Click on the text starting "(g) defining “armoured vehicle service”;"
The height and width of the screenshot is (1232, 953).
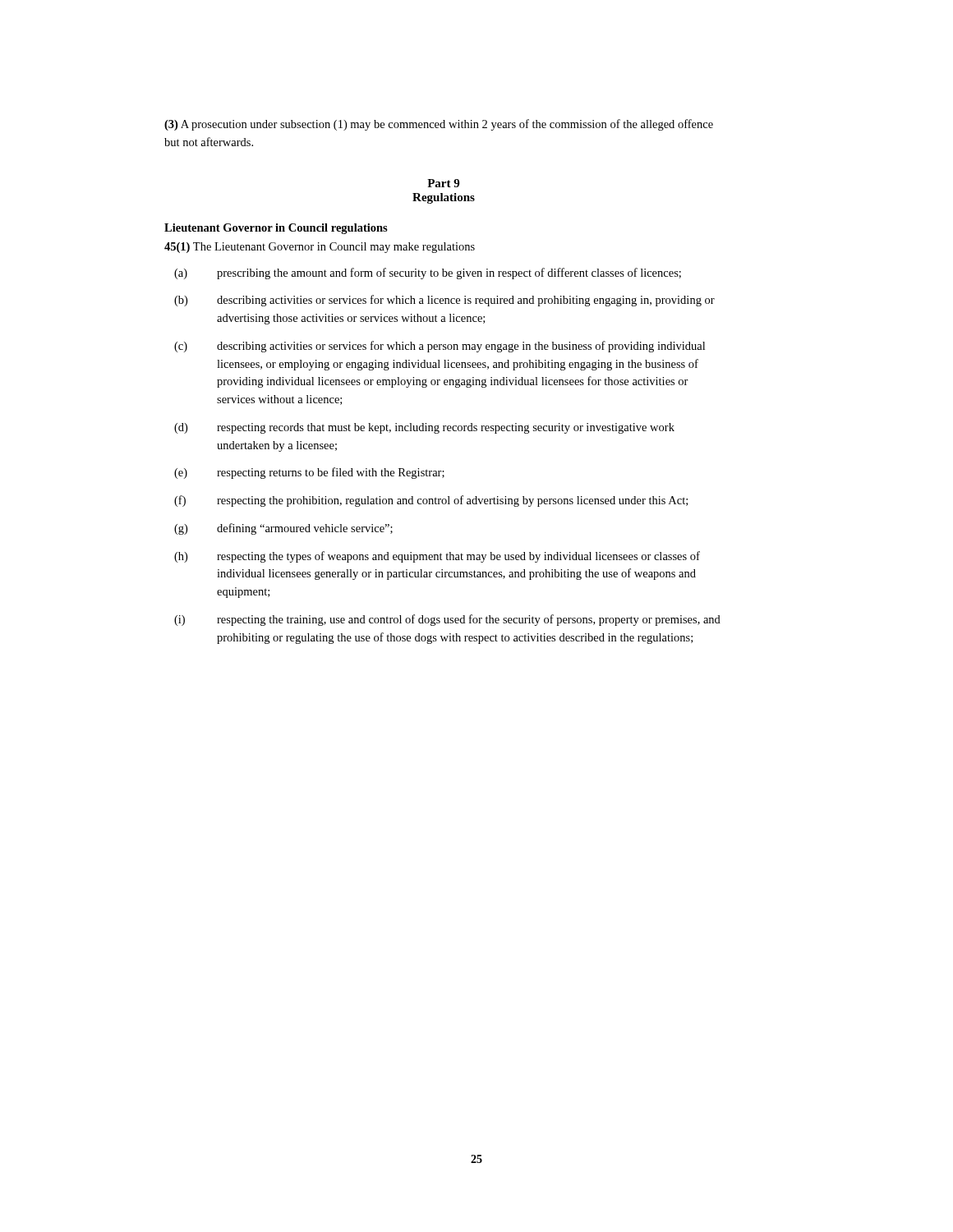tap(283, 529)
